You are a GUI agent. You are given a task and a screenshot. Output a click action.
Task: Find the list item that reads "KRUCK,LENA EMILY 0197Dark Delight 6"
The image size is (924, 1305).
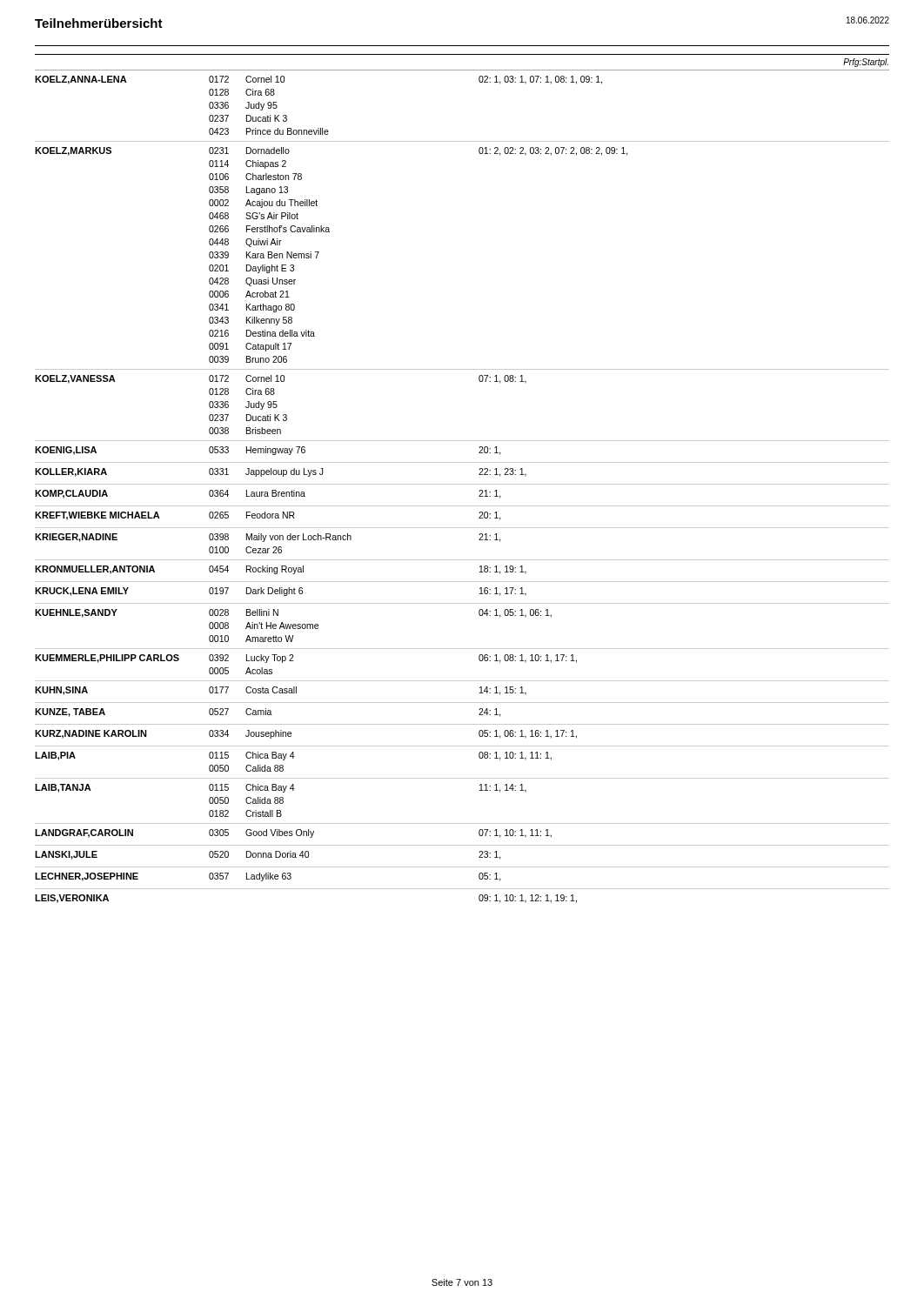pos(462,591)
